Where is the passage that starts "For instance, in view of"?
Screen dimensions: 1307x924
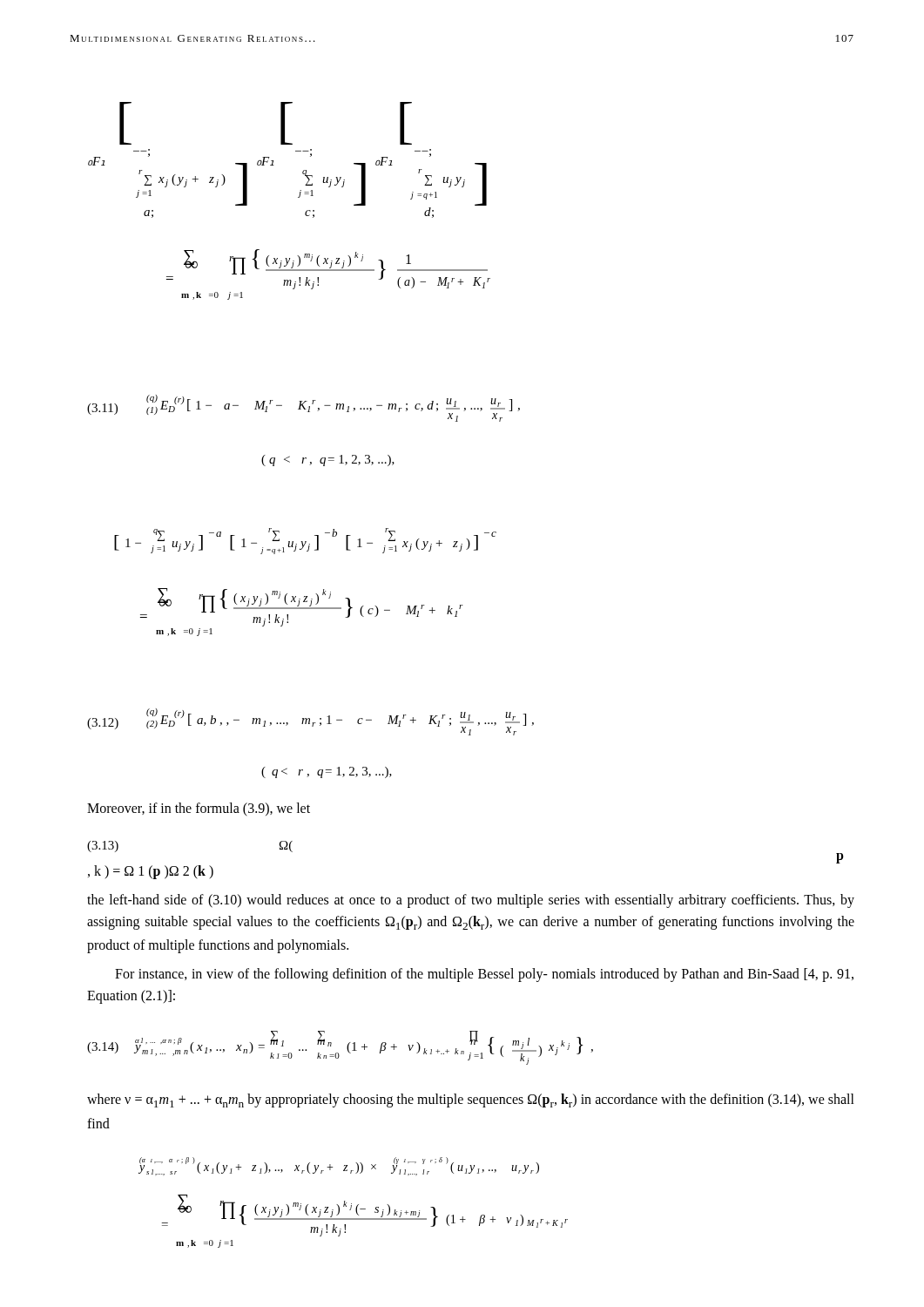pos(471,985)
